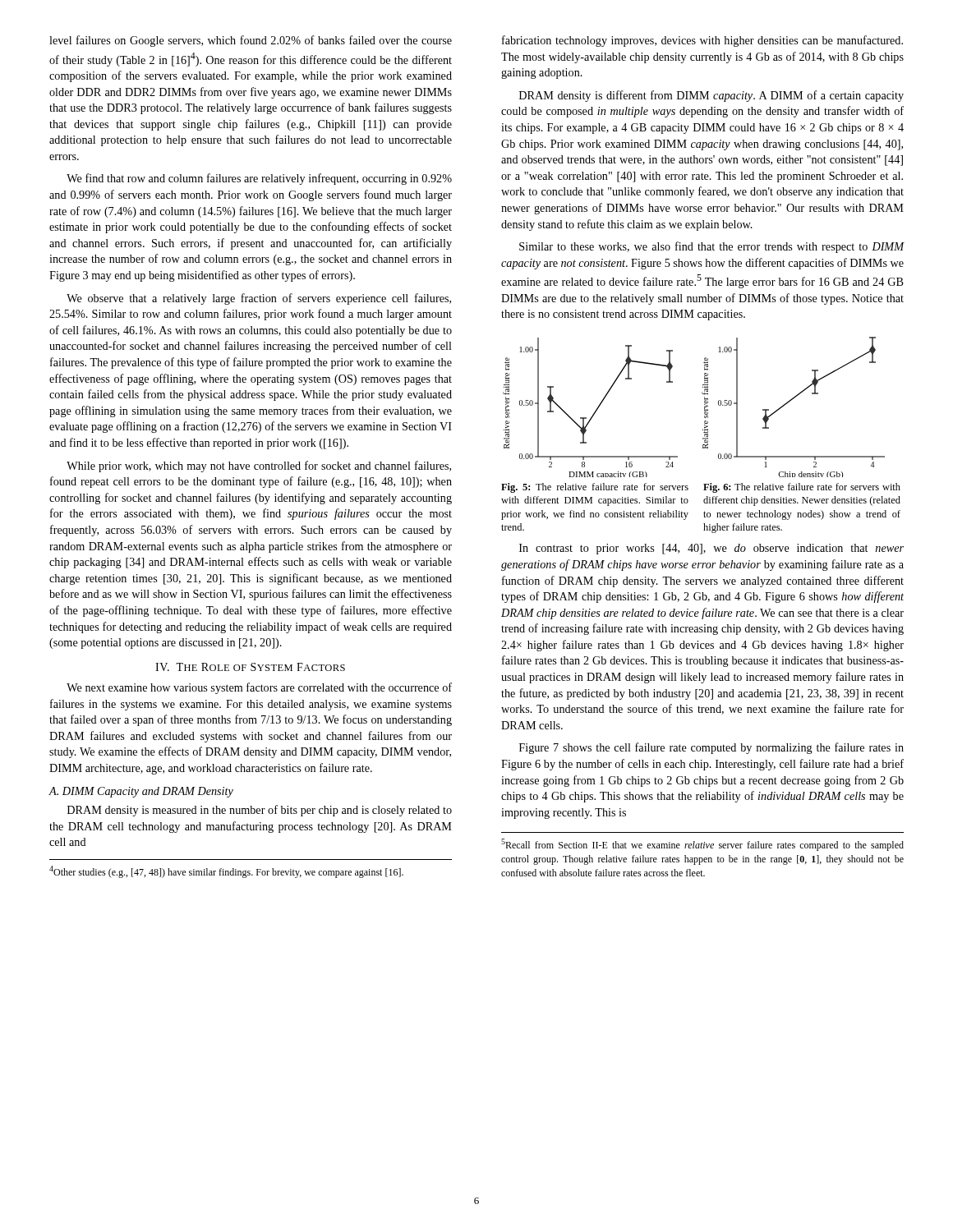The height and width of the screenshot is (1232, 953).
Task: Locate the region starting "Fig. 6: The relative failure rate for"
Action: (802, 507)
